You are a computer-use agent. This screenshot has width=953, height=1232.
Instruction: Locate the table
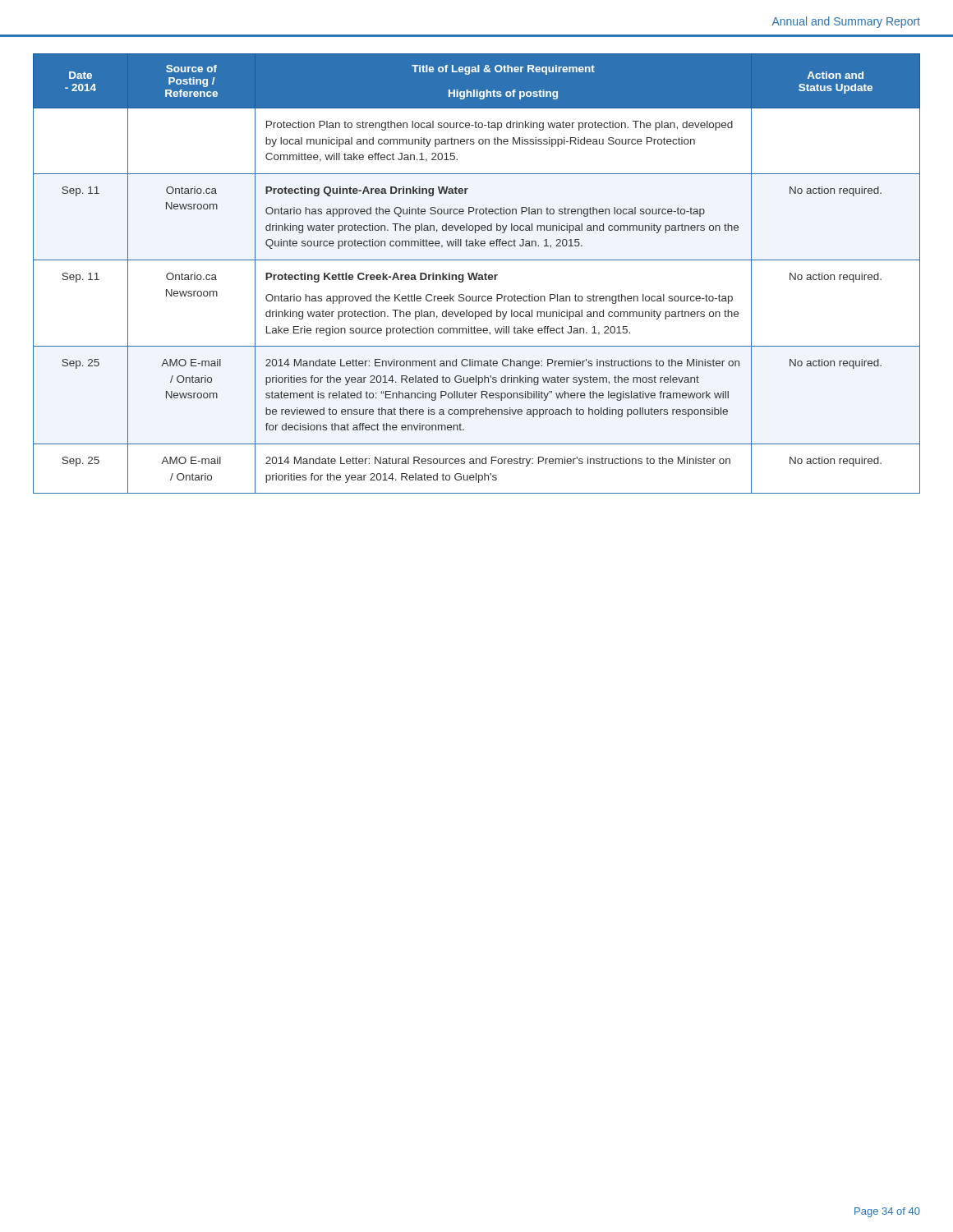click(x=476, y=274)
